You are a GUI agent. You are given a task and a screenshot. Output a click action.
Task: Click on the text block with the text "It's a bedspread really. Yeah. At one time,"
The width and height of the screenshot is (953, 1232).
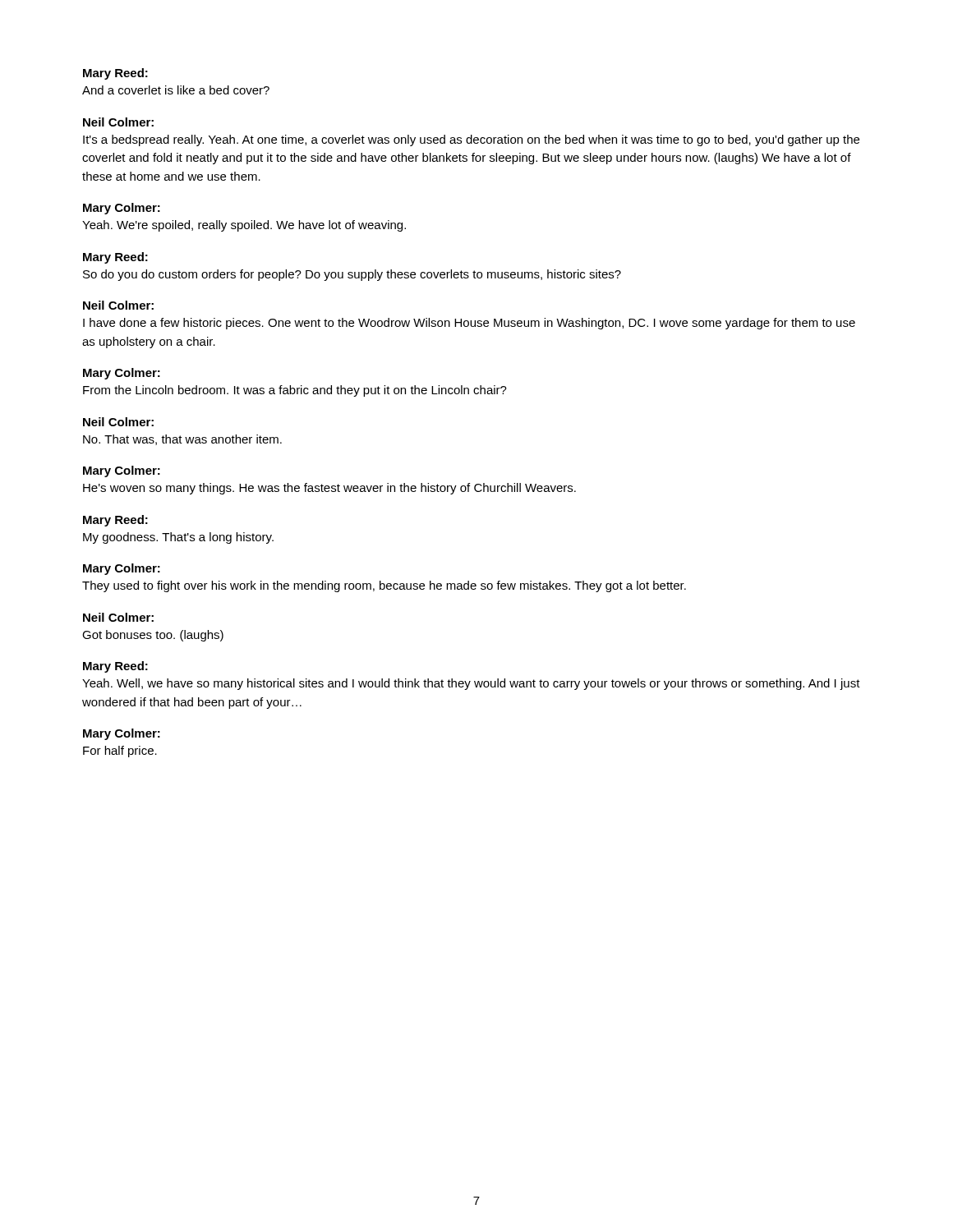(476, 158)
